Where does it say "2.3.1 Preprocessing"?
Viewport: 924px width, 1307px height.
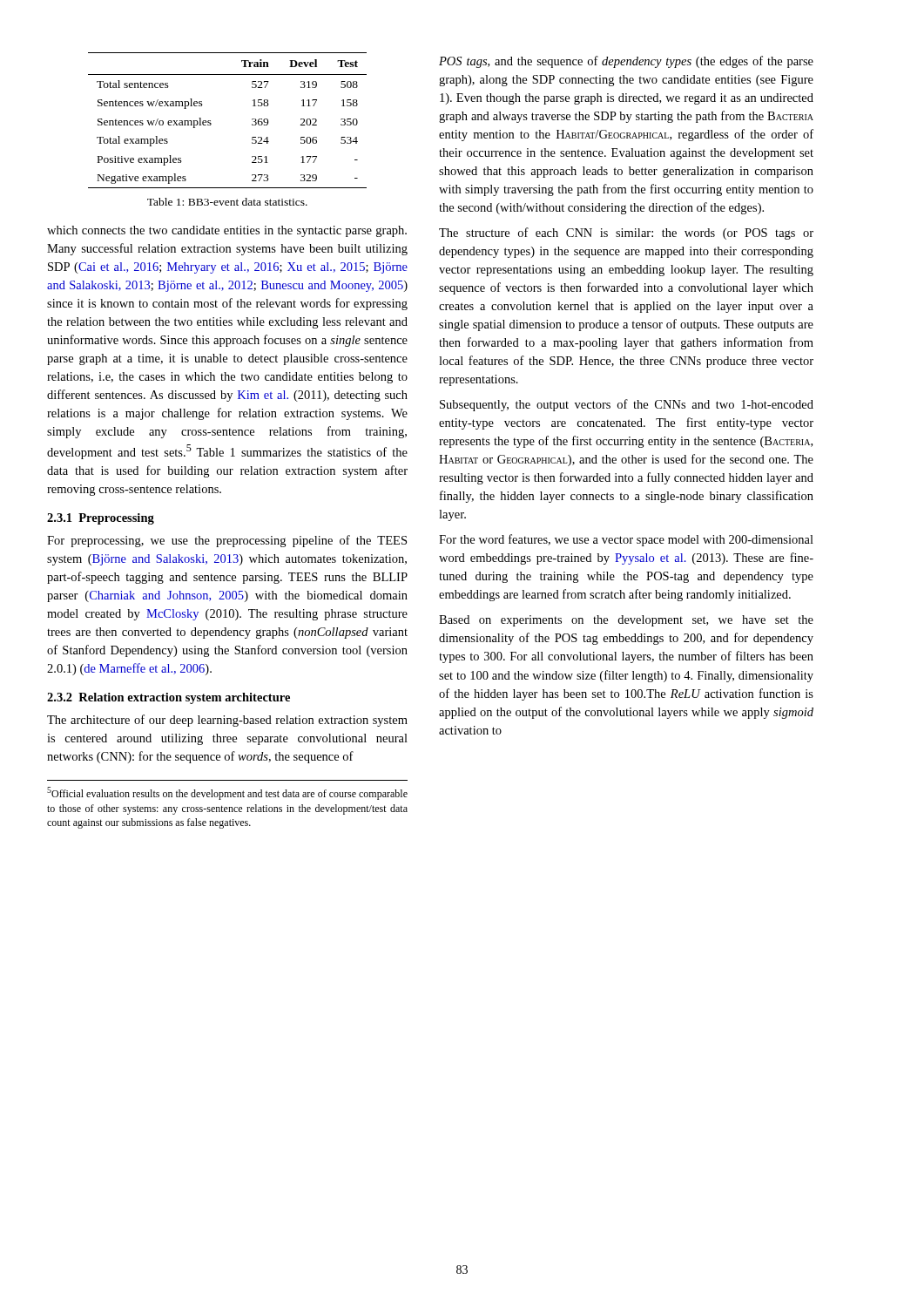click(100, 517)
